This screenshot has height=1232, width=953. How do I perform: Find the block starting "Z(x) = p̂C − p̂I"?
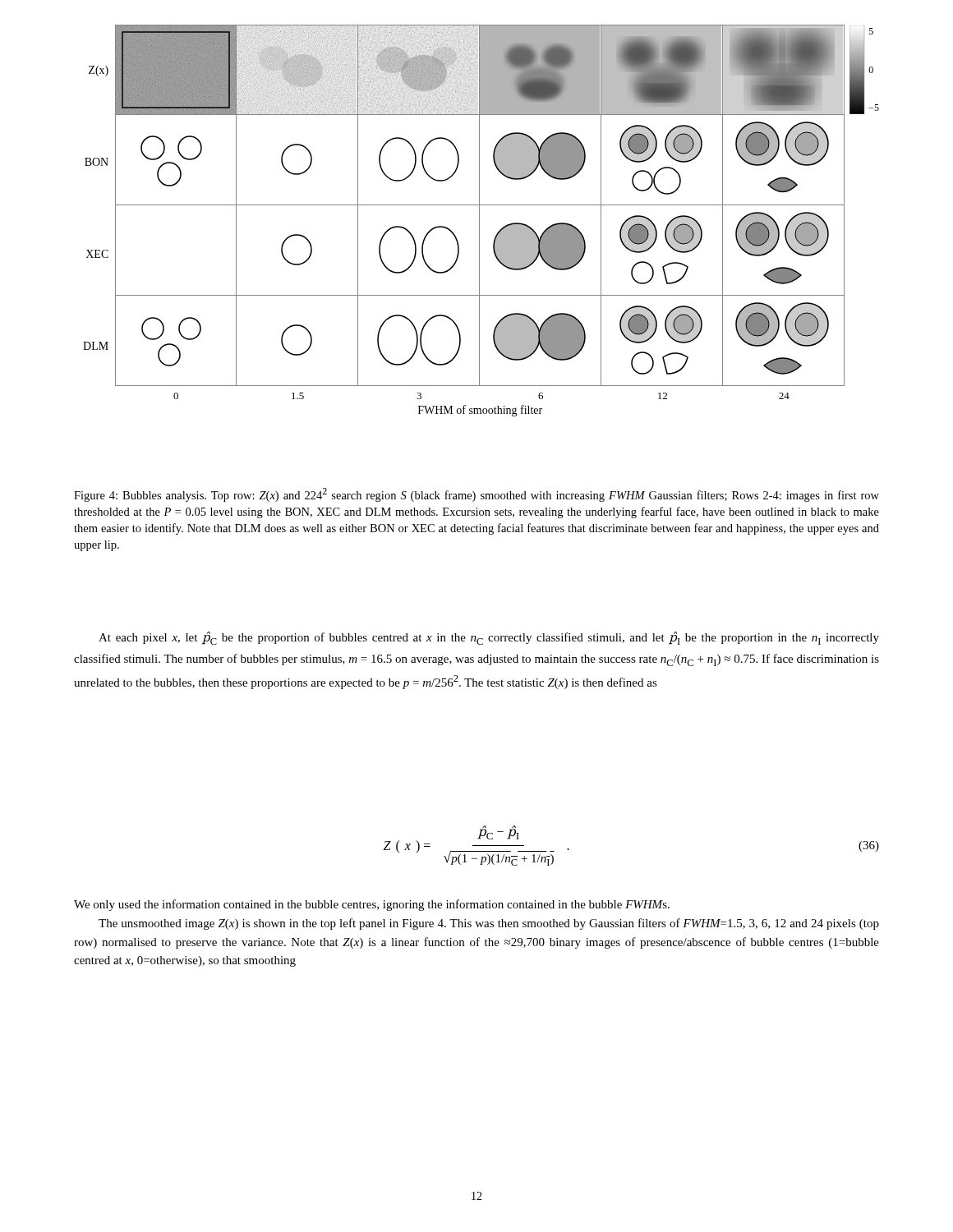tap(476, 846)
